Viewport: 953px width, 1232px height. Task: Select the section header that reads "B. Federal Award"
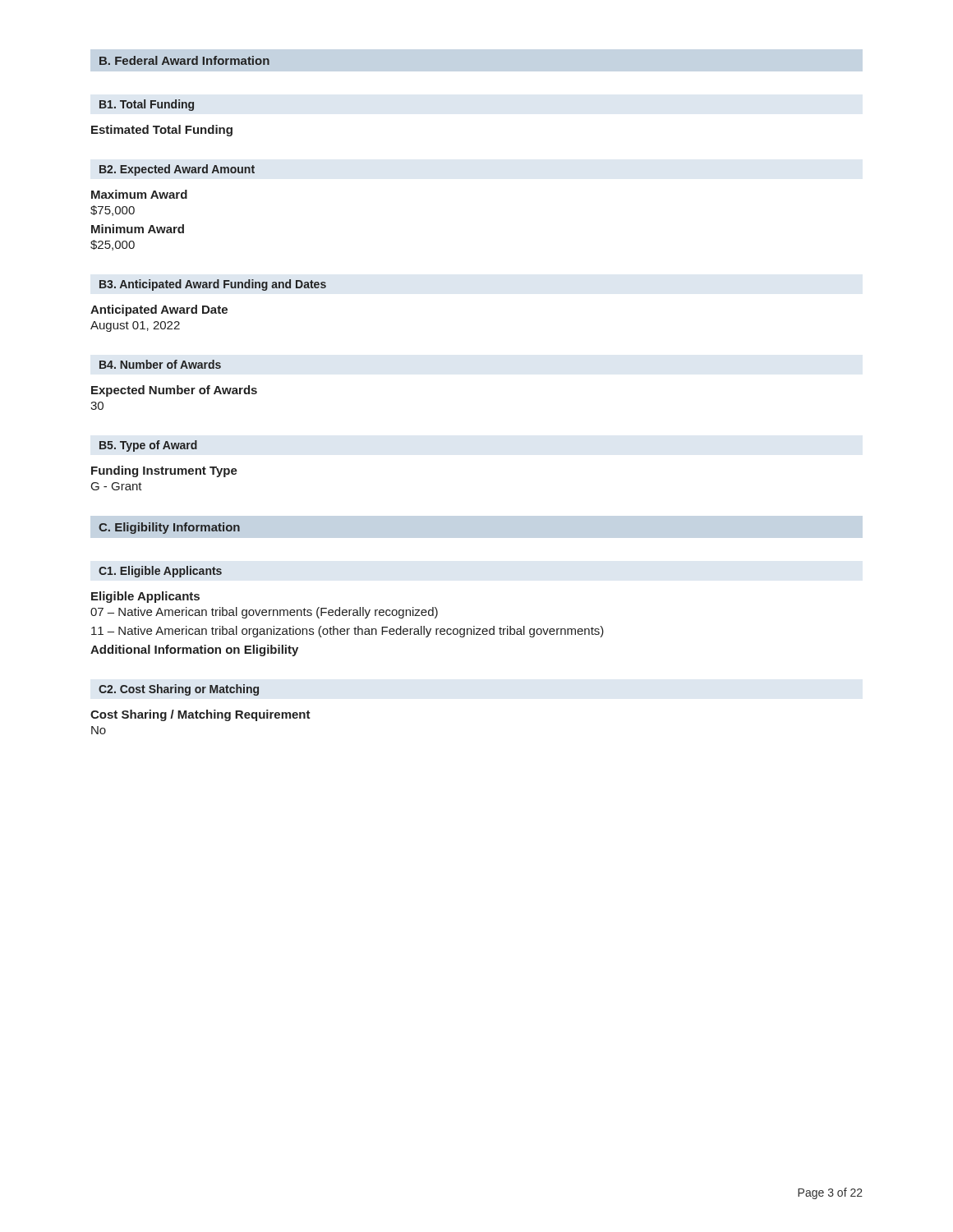coord(184,60)
